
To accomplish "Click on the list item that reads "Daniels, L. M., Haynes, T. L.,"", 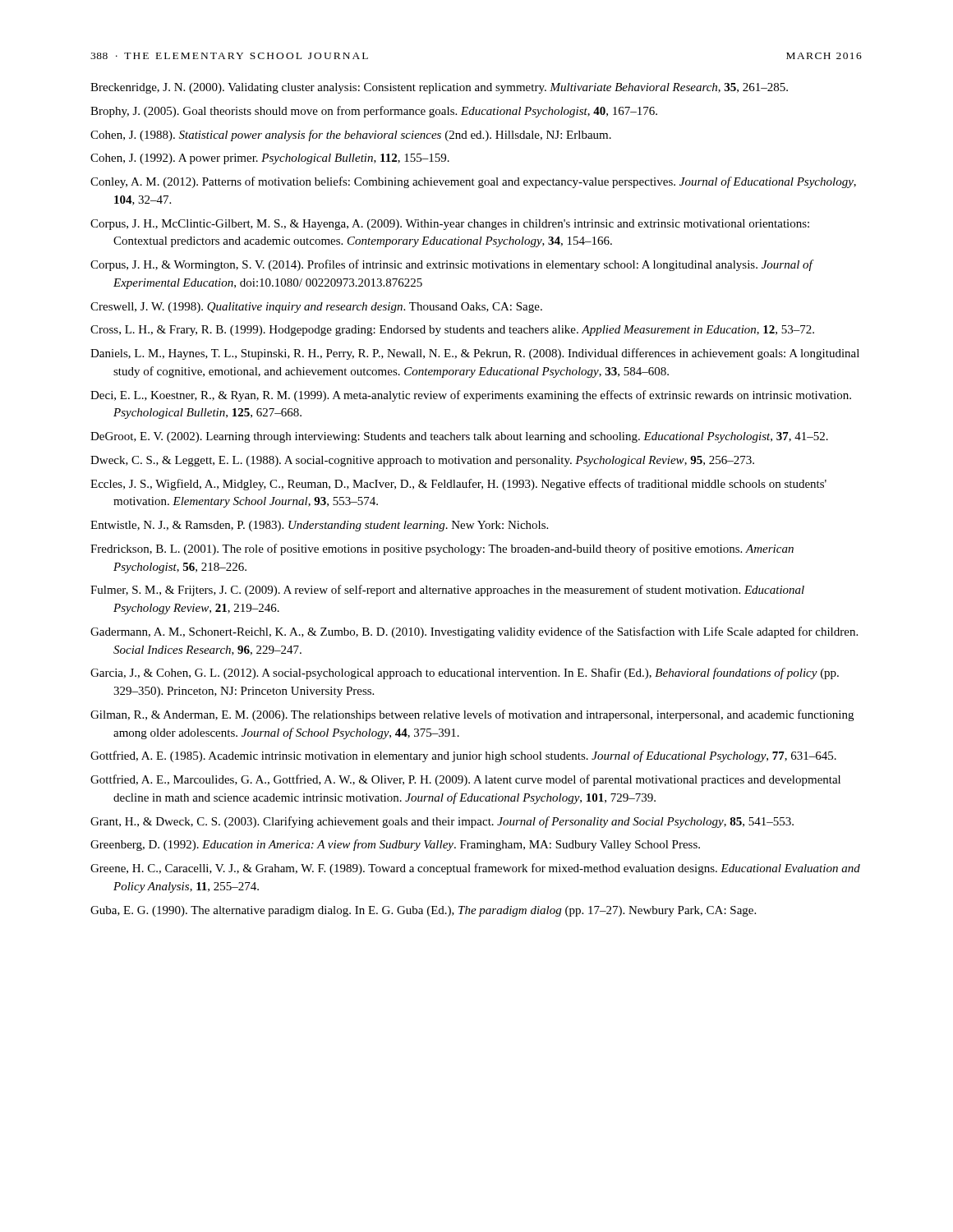I will point(487,362).
